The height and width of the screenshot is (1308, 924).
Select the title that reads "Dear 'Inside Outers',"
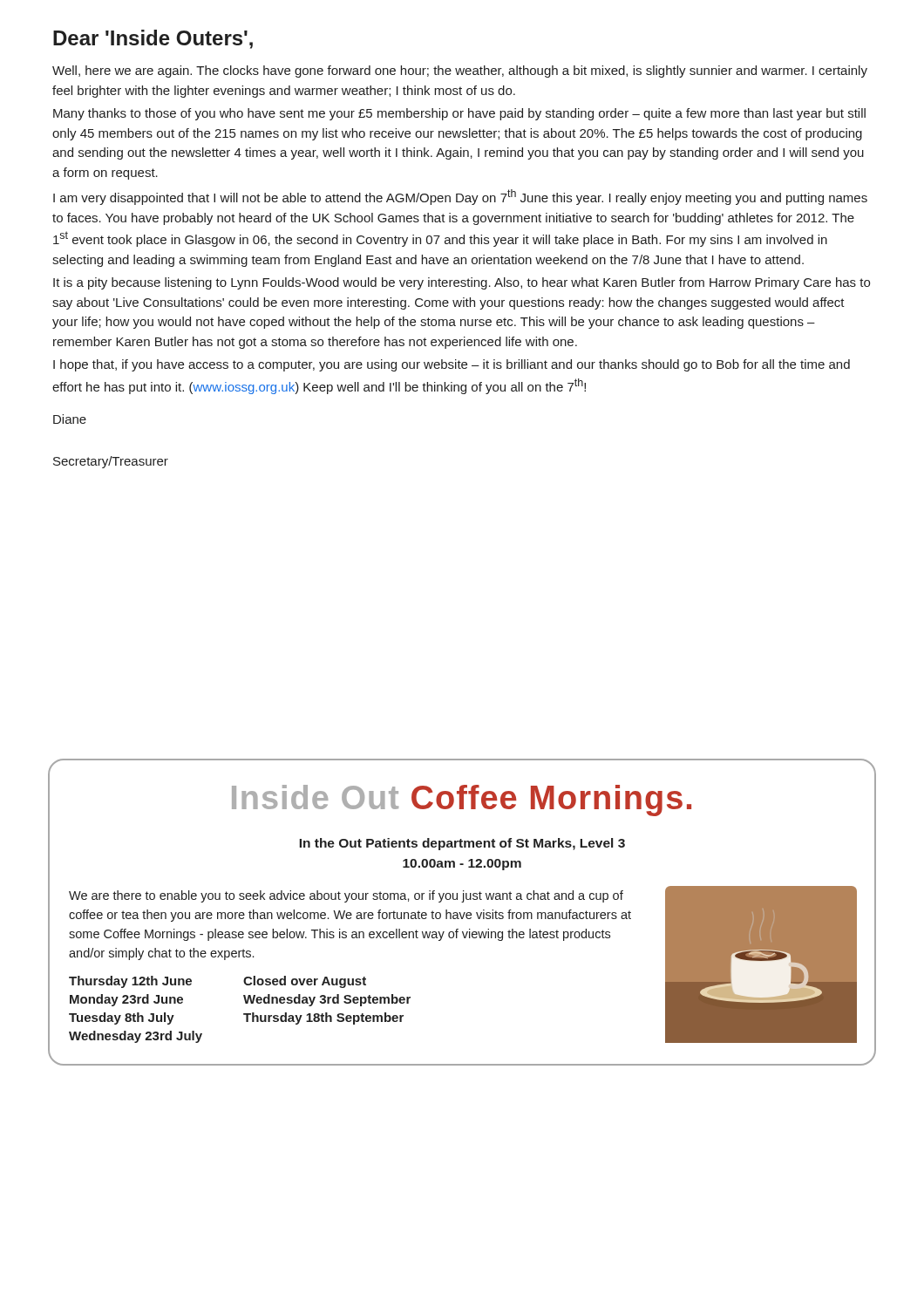[153, 39]
